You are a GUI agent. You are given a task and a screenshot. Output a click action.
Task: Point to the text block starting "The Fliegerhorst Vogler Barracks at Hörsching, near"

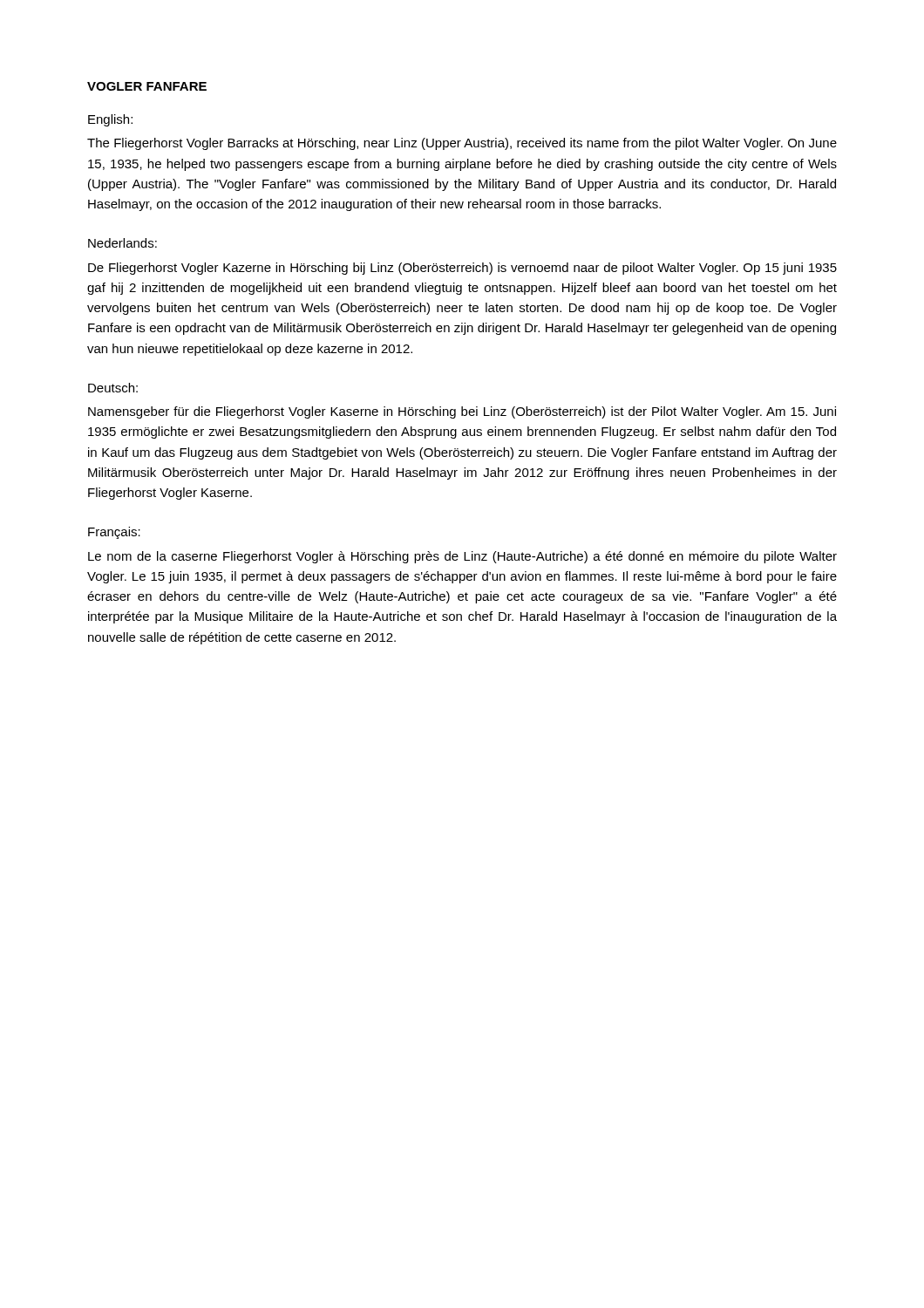(462, 173)
